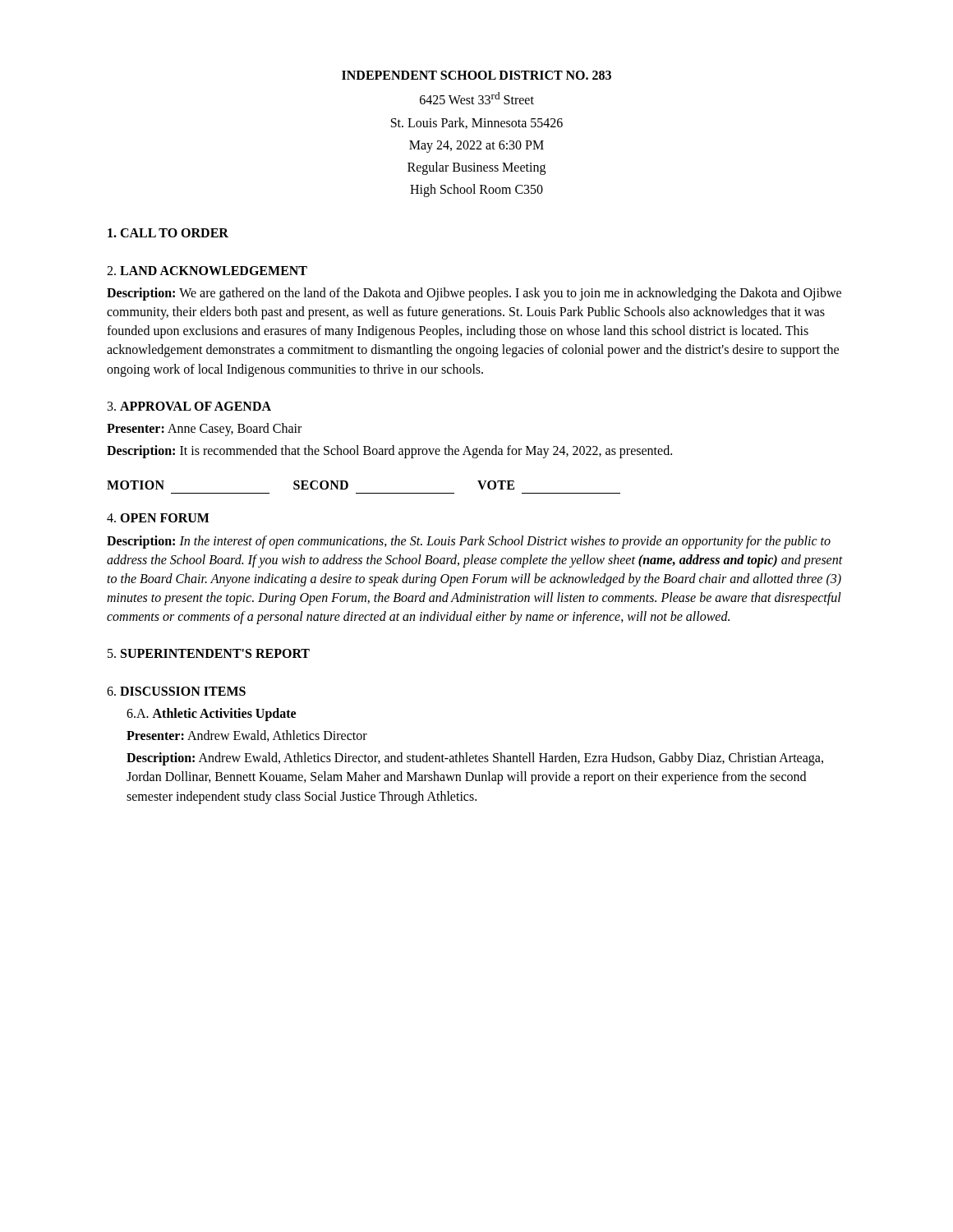Viewport: 953px width, 1232px height.
Task: Click on the section header that says "5. SUPERINTENDENT'S REPORT"
Action: 209,653
